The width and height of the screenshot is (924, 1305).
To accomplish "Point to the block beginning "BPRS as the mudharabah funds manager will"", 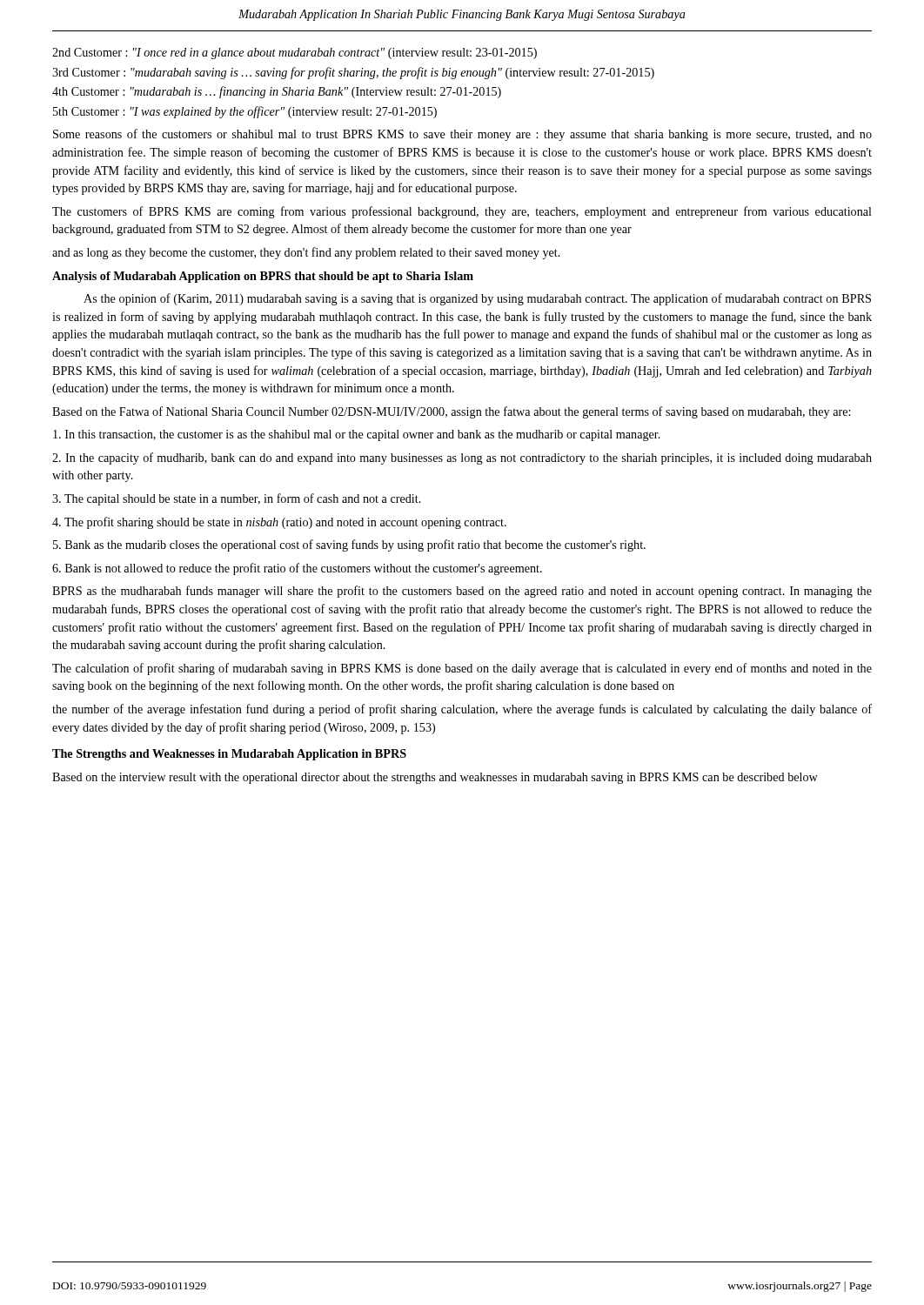I will pos(462,618).
